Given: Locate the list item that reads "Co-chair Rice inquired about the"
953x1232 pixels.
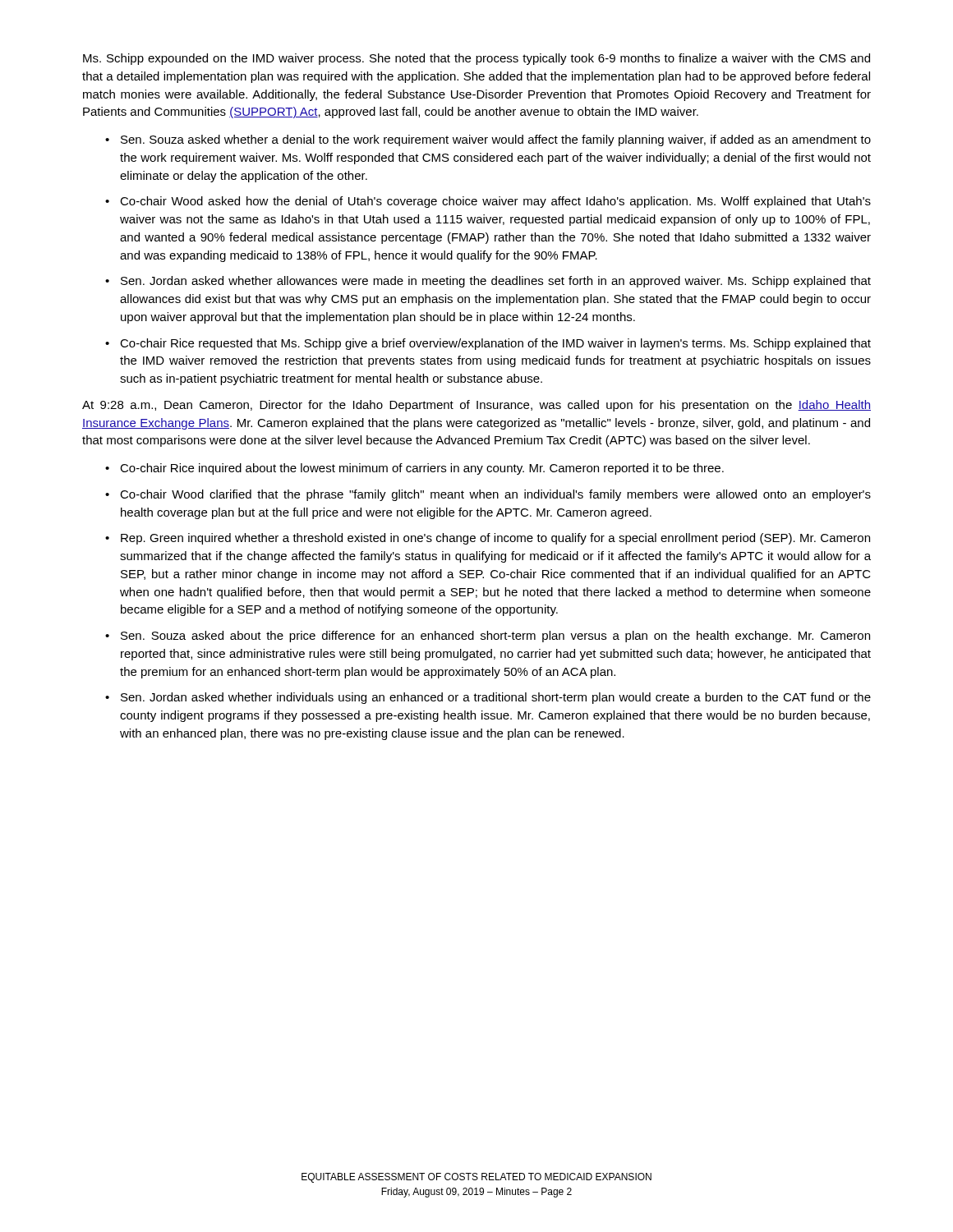Looking at the screenshot, I should pos(422,468).
